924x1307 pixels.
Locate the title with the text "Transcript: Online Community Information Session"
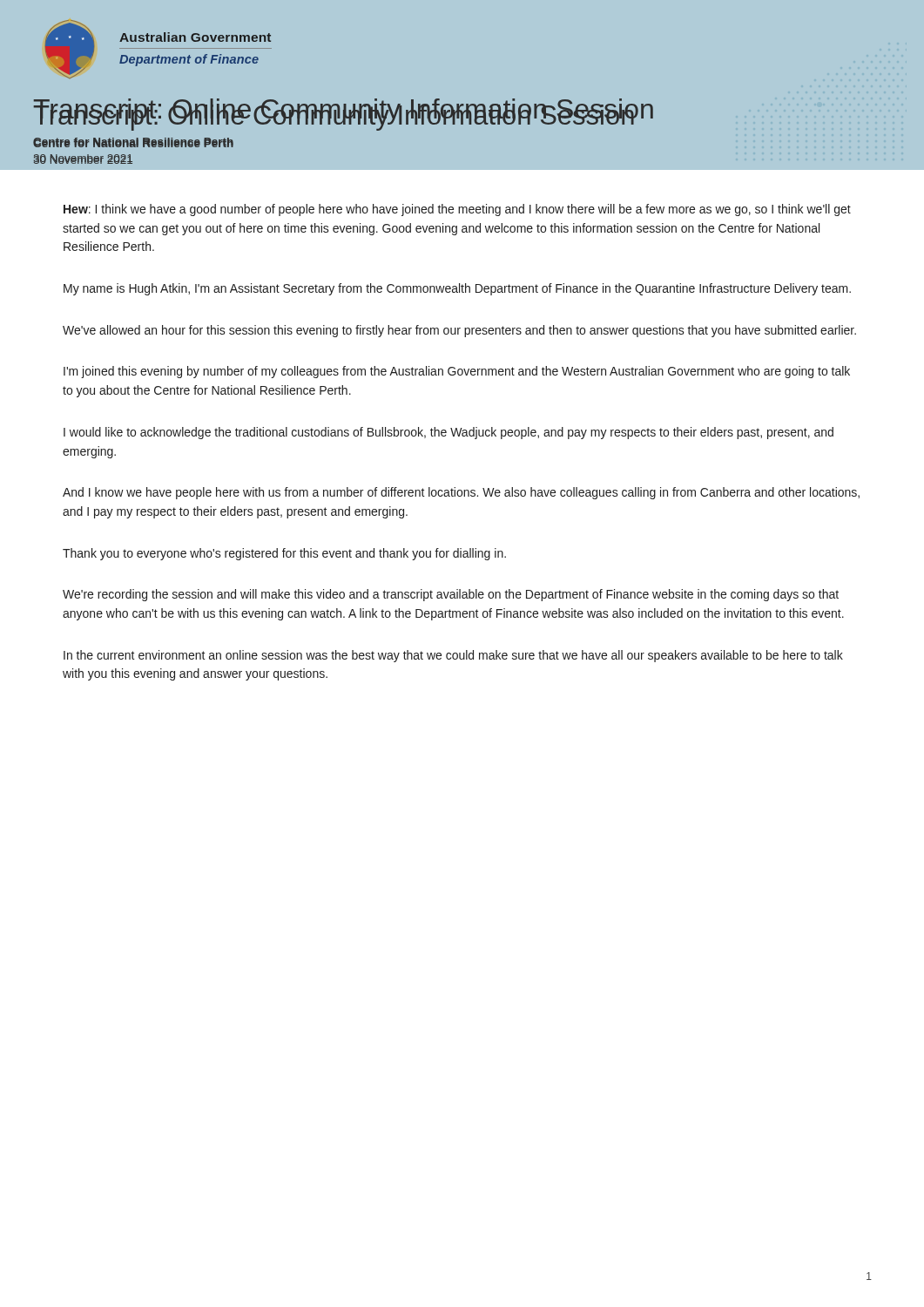point(334,115)
